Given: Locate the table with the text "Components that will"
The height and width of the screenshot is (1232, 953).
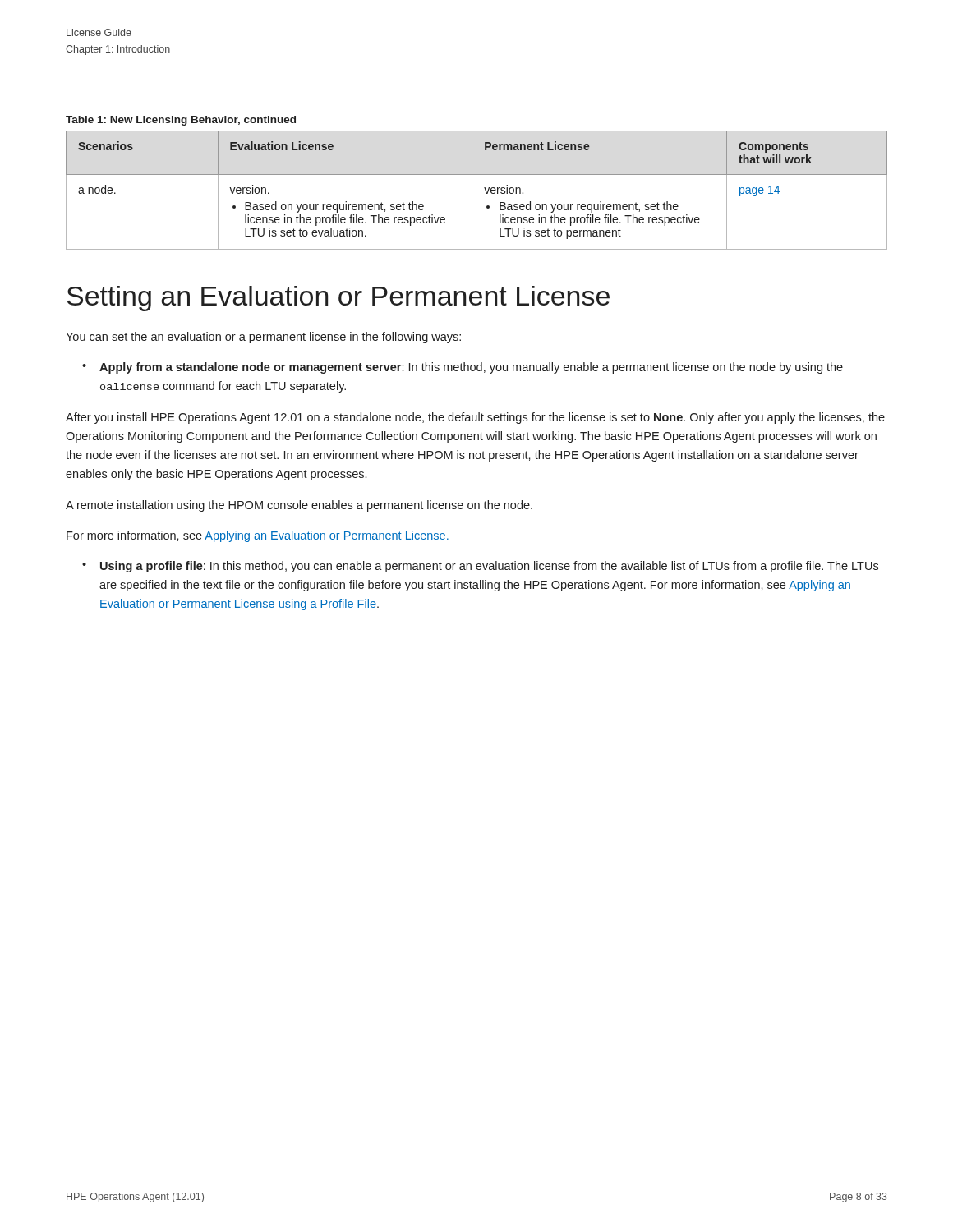Looking at the screenshot, I should click(476, 190).
